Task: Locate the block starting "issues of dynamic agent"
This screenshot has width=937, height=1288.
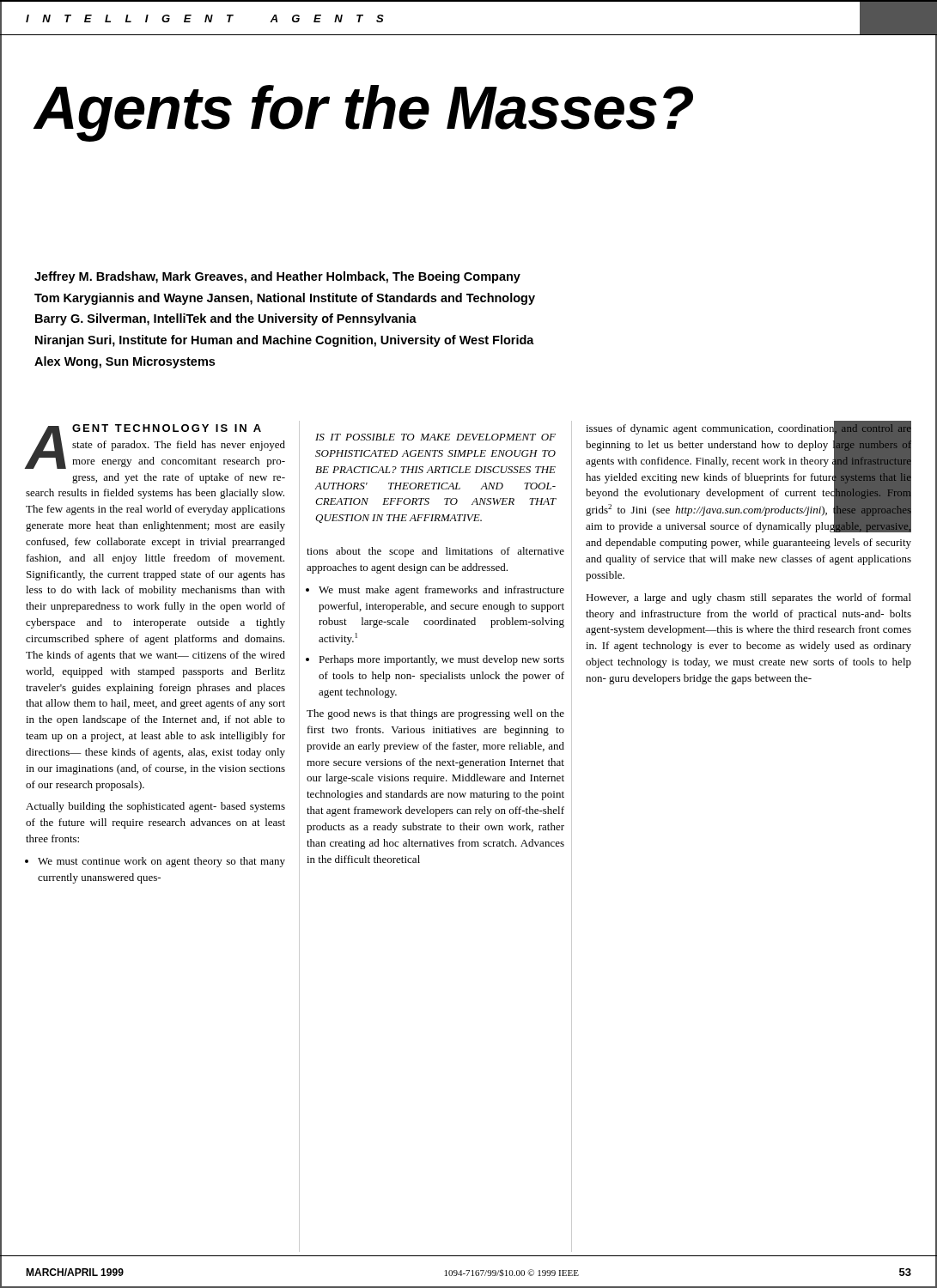Action: coord(748,554)
